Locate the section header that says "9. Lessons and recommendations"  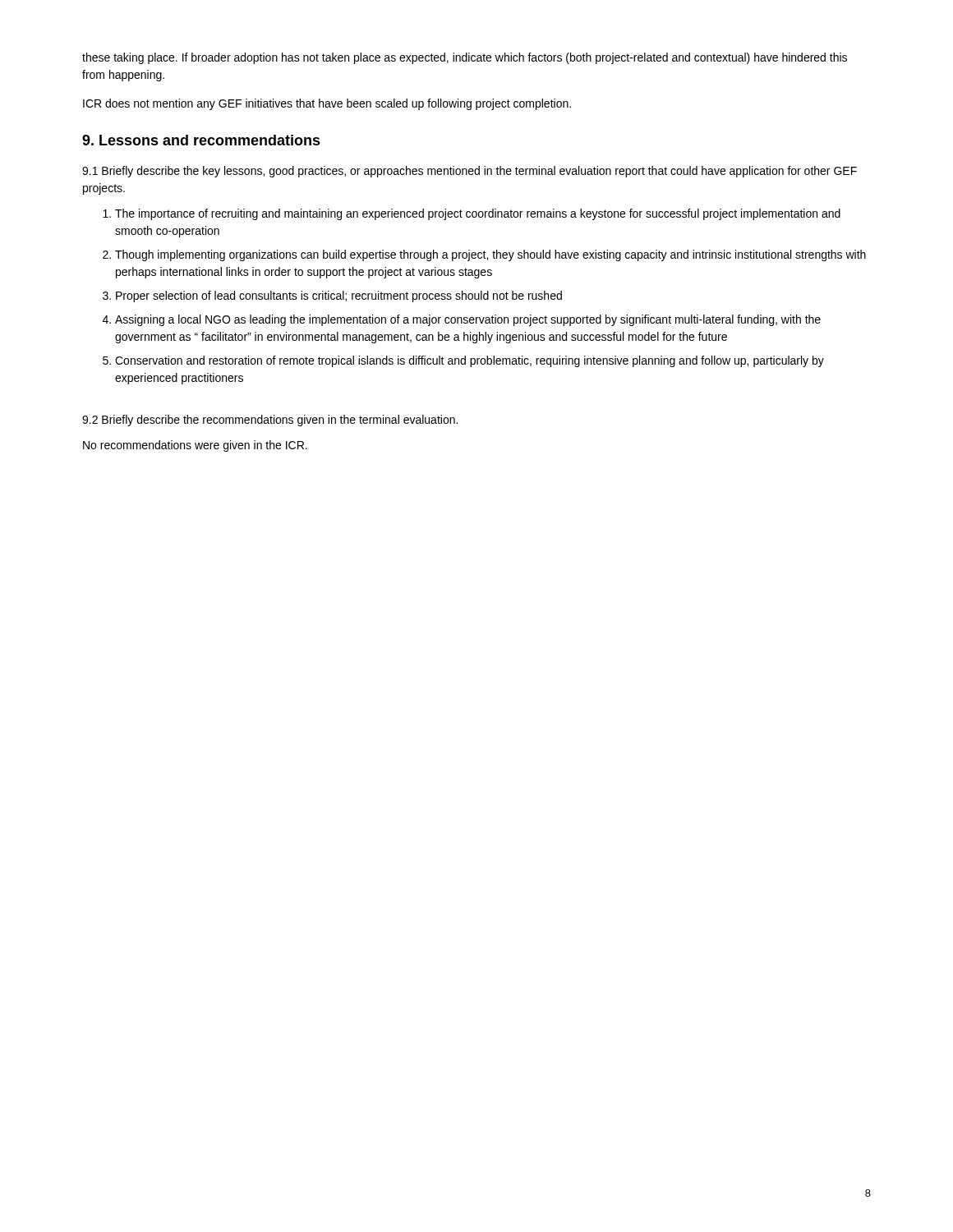click(x=201, y=140)
